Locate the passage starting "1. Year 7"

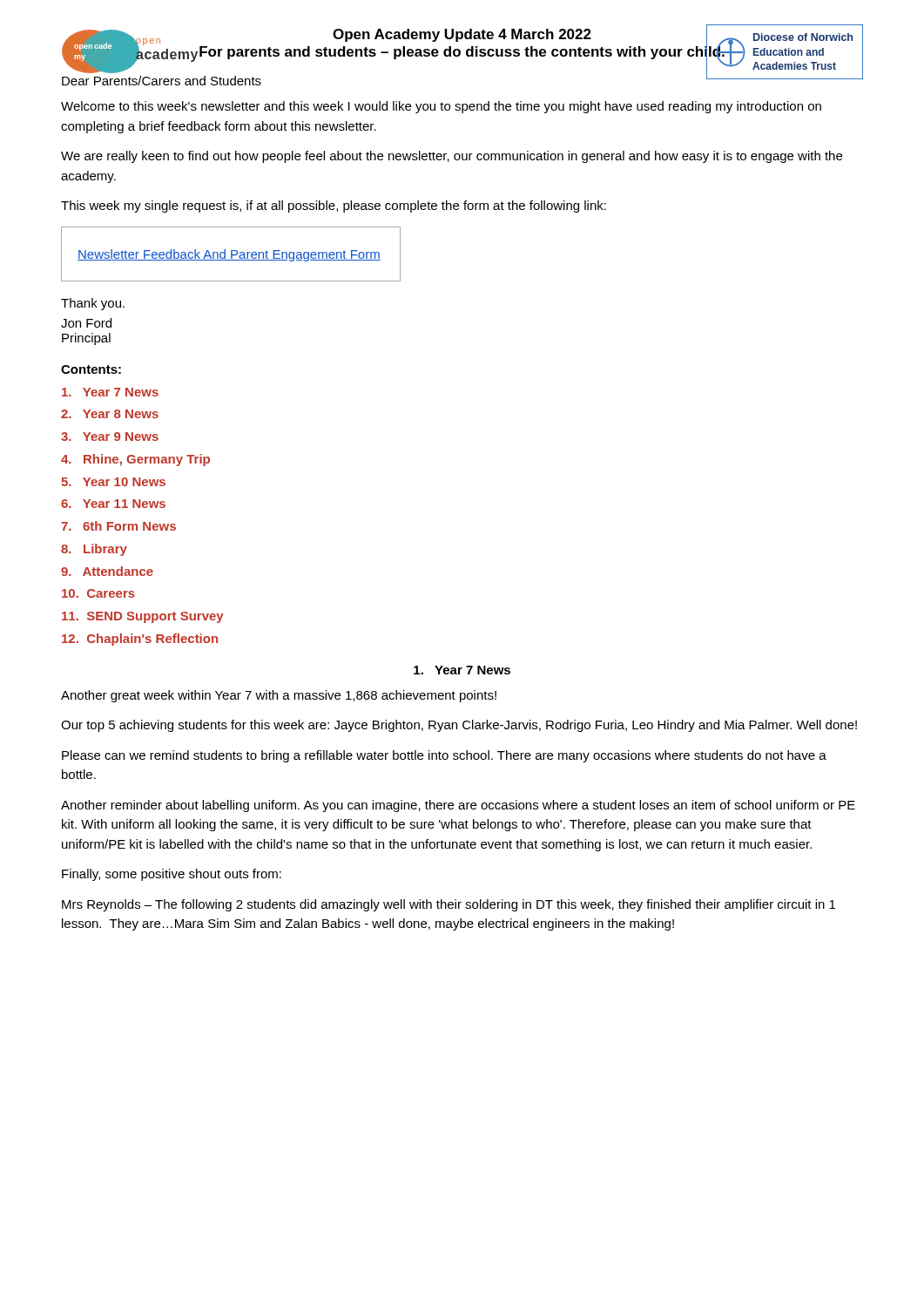tap(462, 669)
